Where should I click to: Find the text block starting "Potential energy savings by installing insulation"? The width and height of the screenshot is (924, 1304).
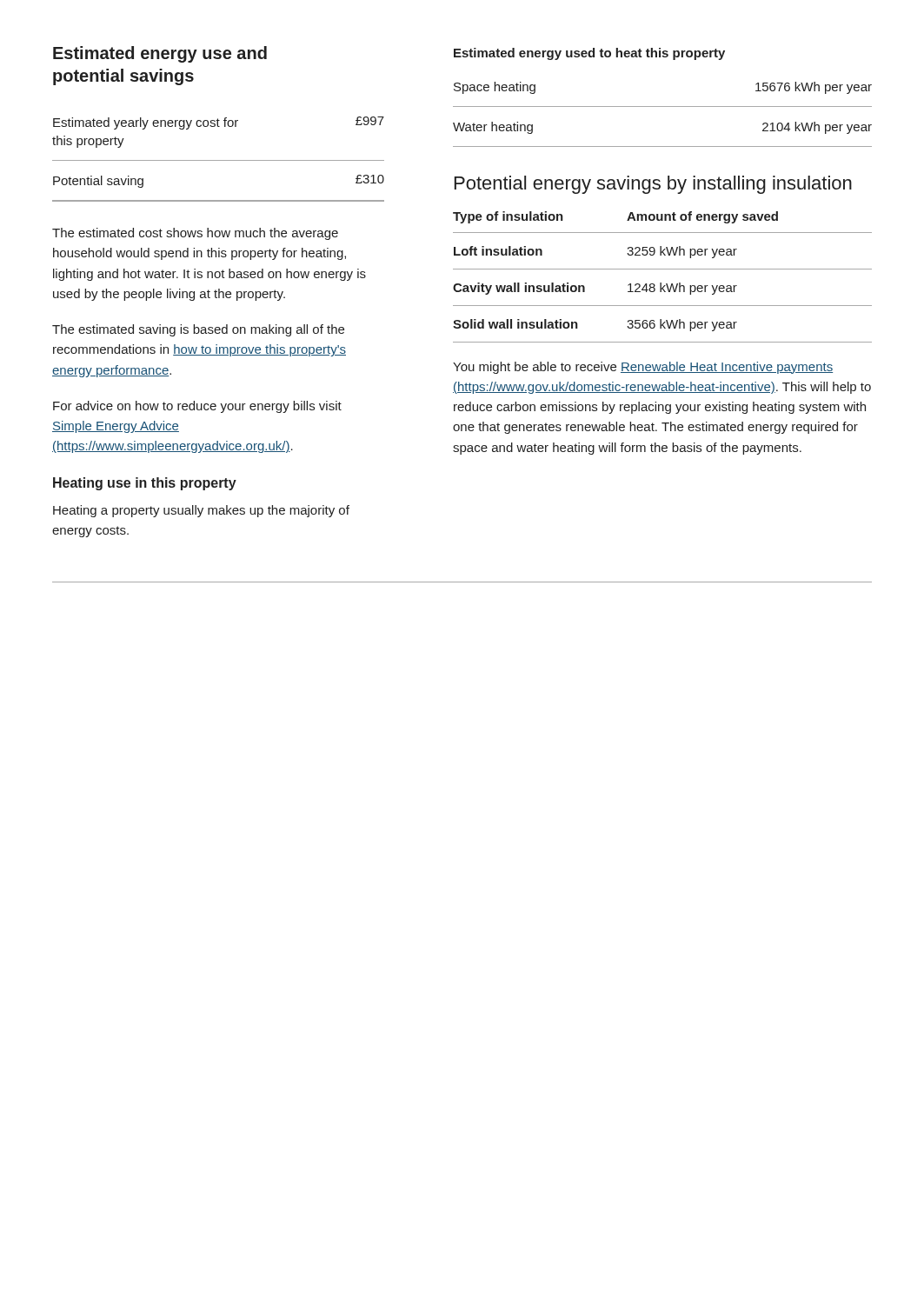[x=662, y=184]
